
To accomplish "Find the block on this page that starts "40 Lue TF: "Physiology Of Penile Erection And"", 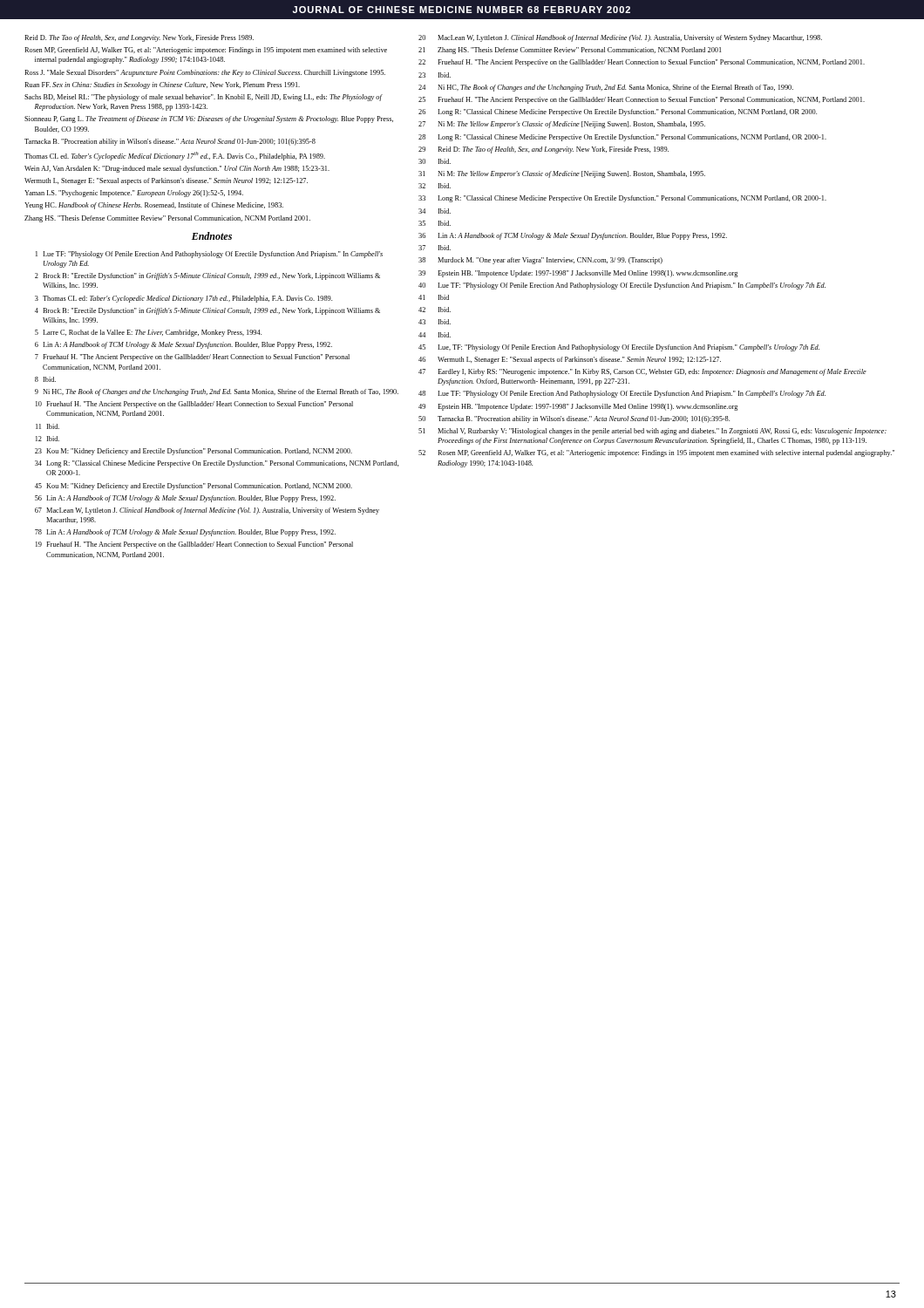I will click(622, 285).
